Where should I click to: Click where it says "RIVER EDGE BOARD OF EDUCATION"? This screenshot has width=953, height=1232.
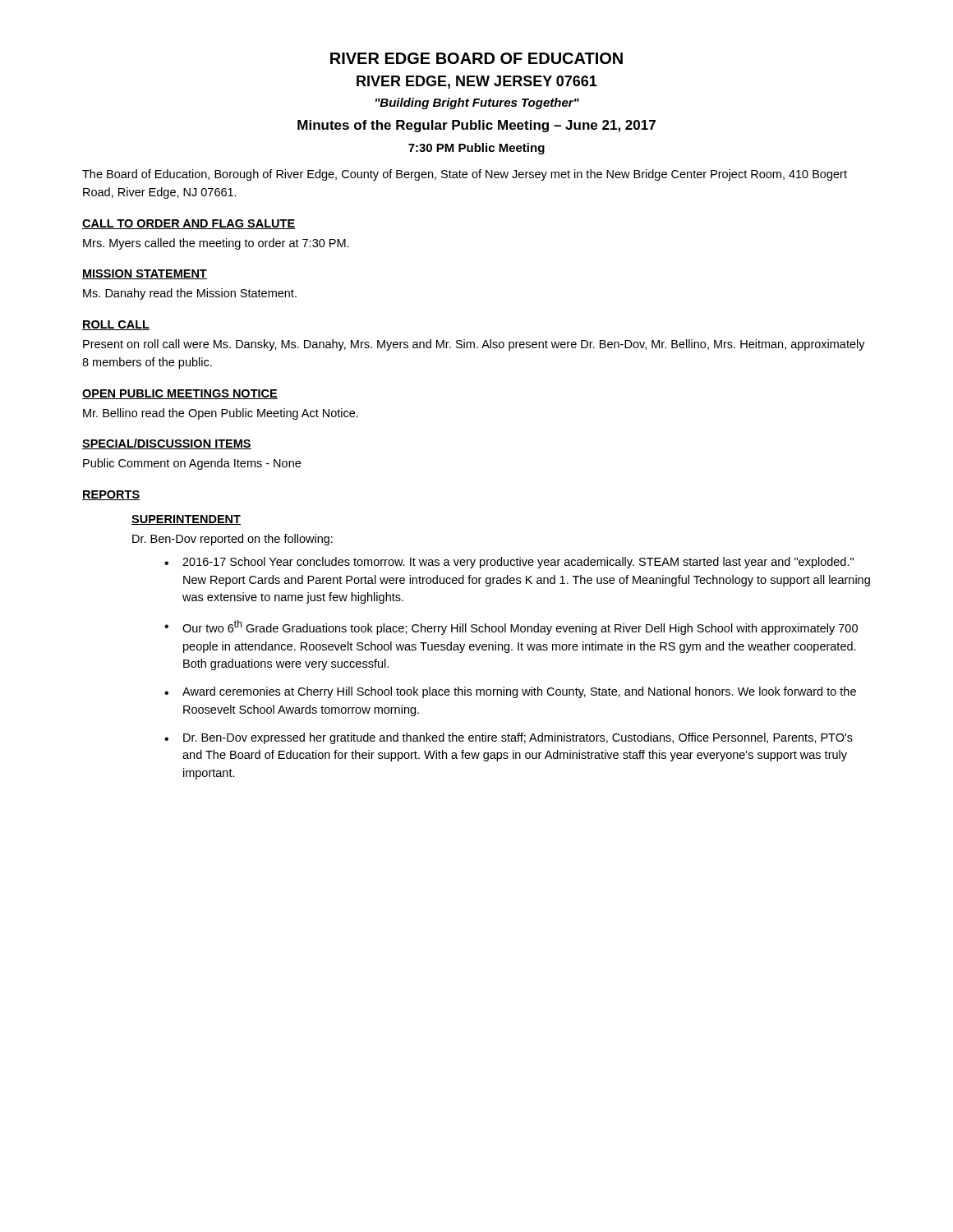point(476,58)
